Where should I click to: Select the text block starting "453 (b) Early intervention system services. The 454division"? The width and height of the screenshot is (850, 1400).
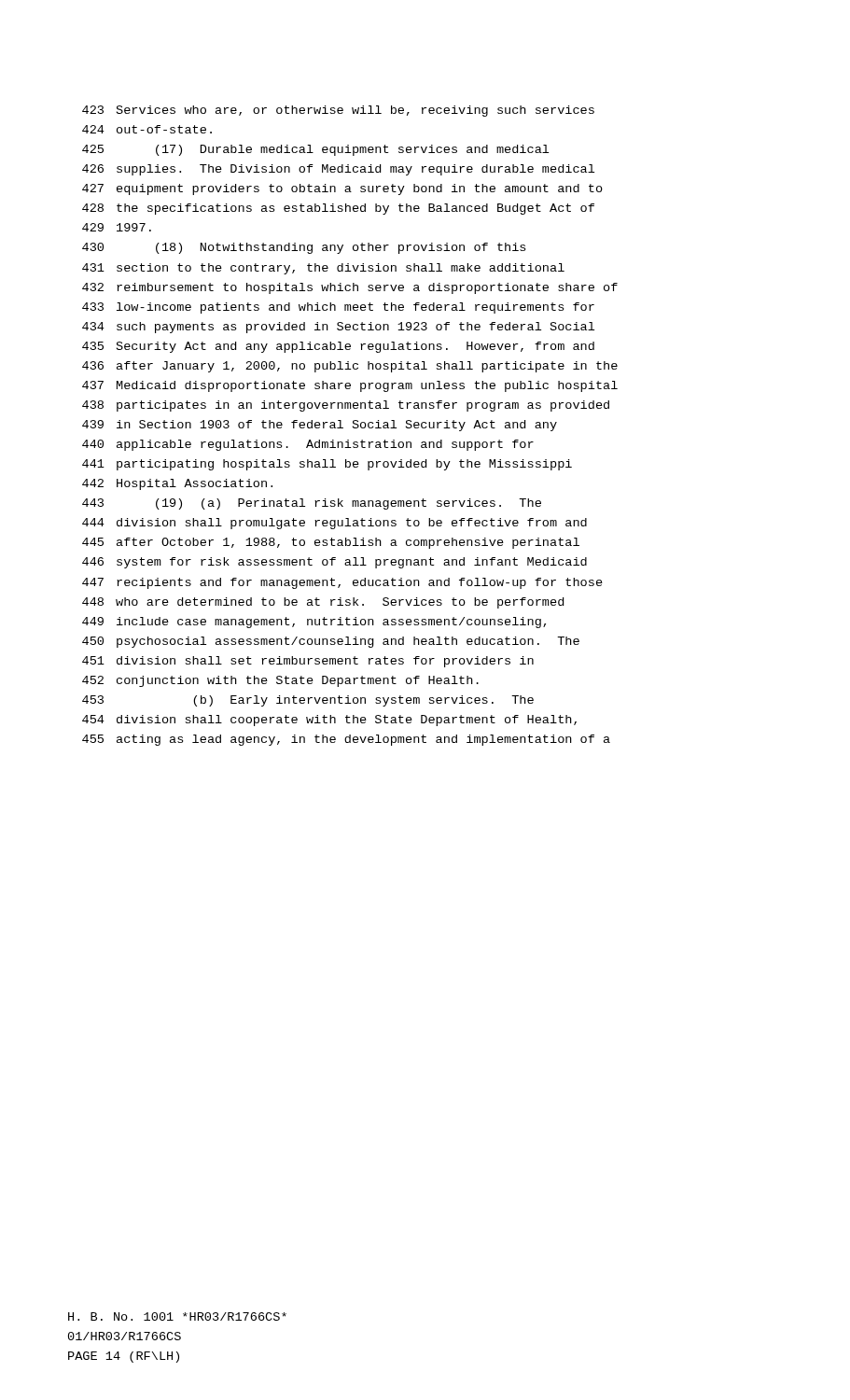[x=425, y=720]
